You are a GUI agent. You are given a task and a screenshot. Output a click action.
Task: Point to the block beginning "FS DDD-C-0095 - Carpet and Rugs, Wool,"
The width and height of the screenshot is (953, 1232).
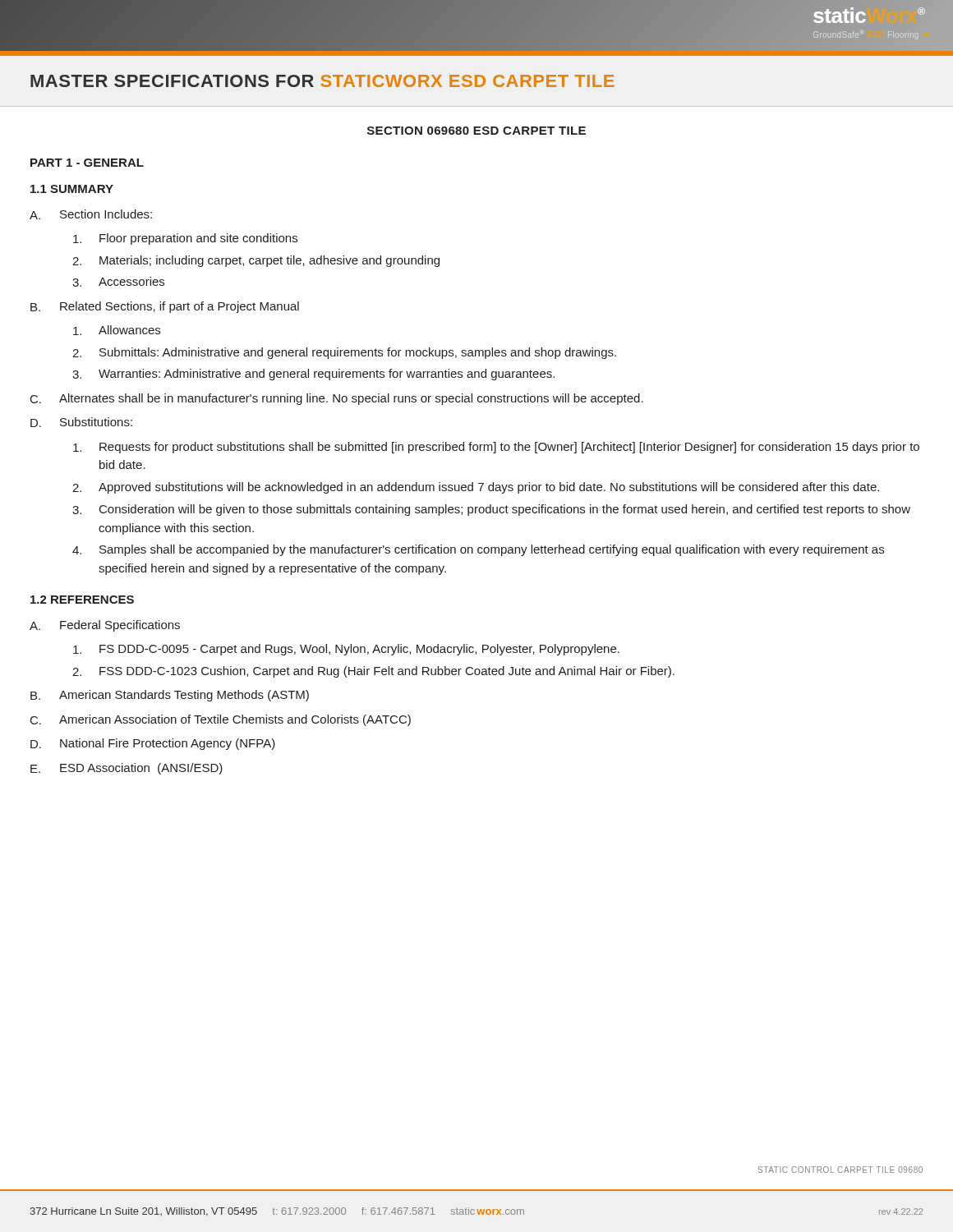click(x=498, y=649)
